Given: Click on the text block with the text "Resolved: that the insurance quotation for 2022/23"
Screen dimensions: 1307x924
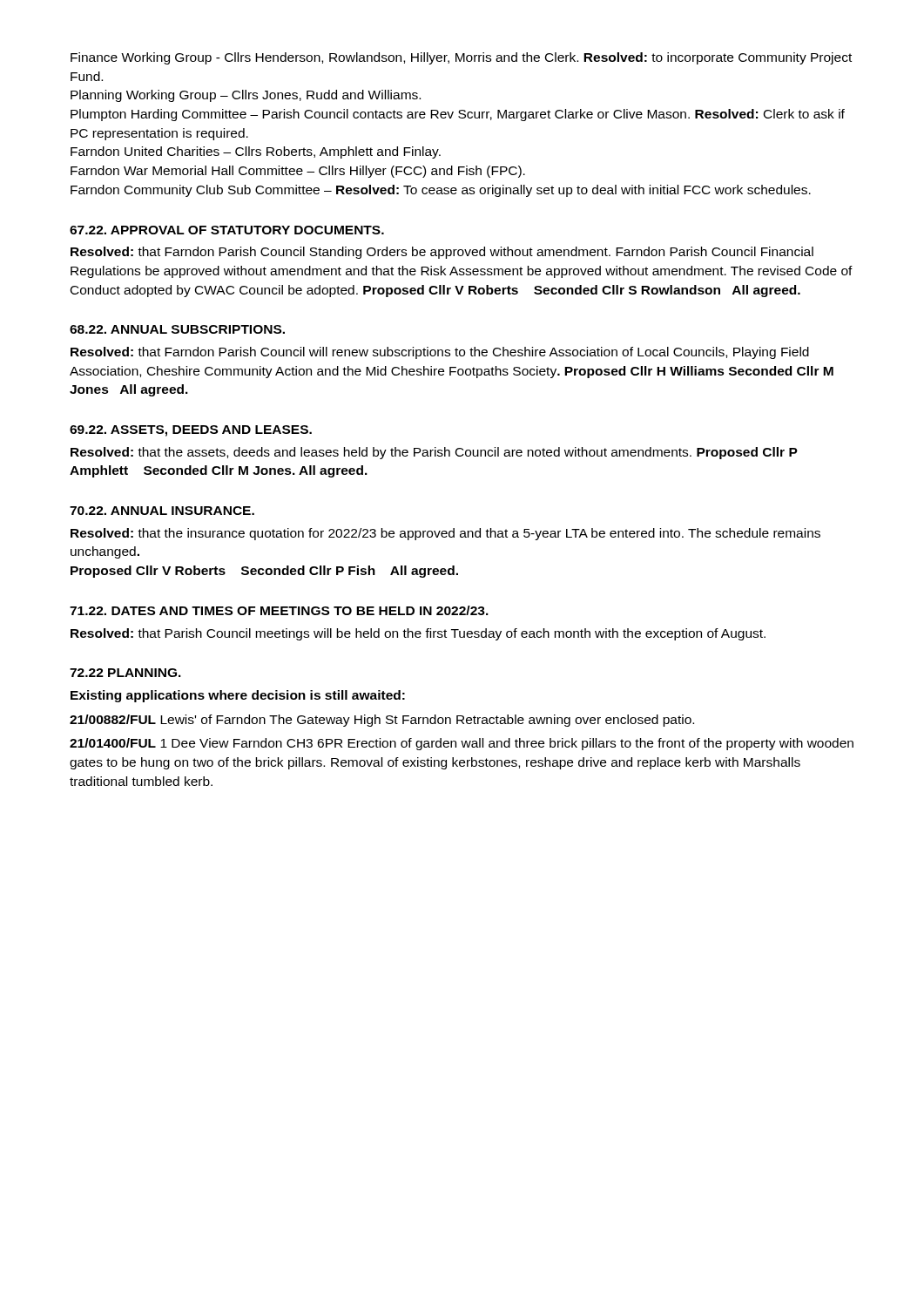Looking at the screenshot, I should [x=445, y=534].
